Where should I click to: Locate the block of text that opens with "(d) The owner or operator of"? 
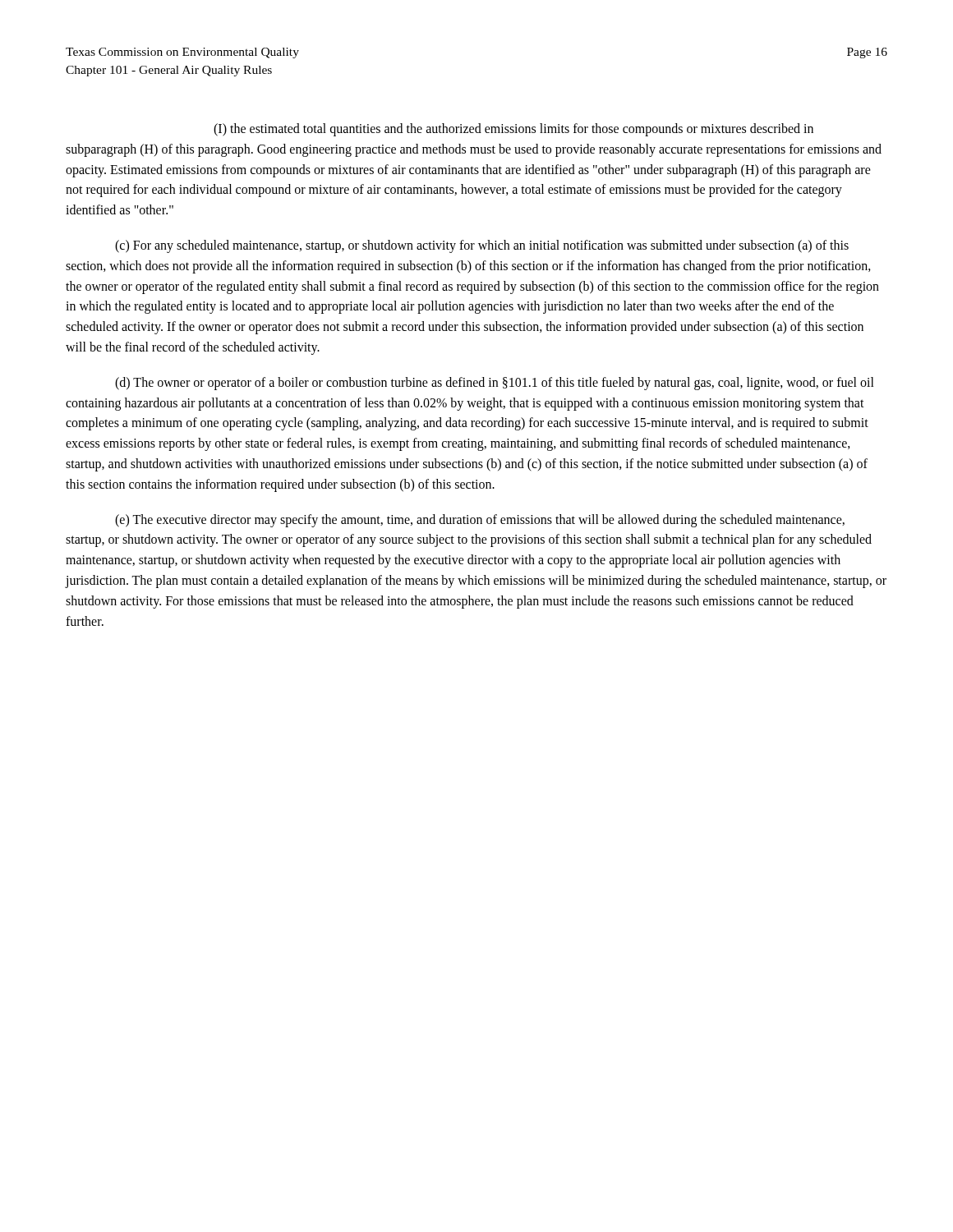pyautogui.click(x=470, y=433)
